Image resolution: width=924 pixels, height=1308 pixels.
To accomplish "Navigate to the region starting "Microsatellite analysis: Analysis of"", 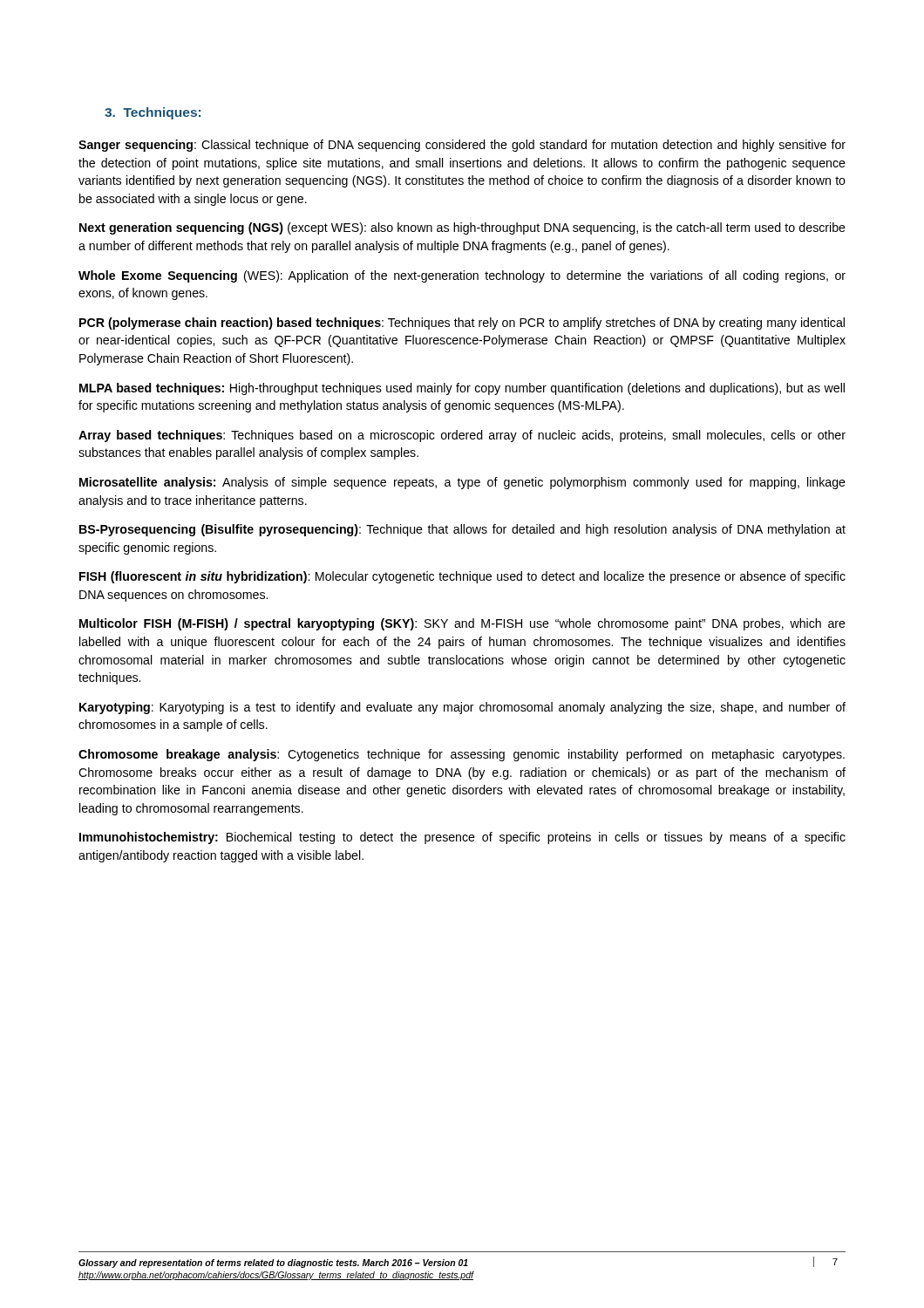I will click(x=462, y=491).
